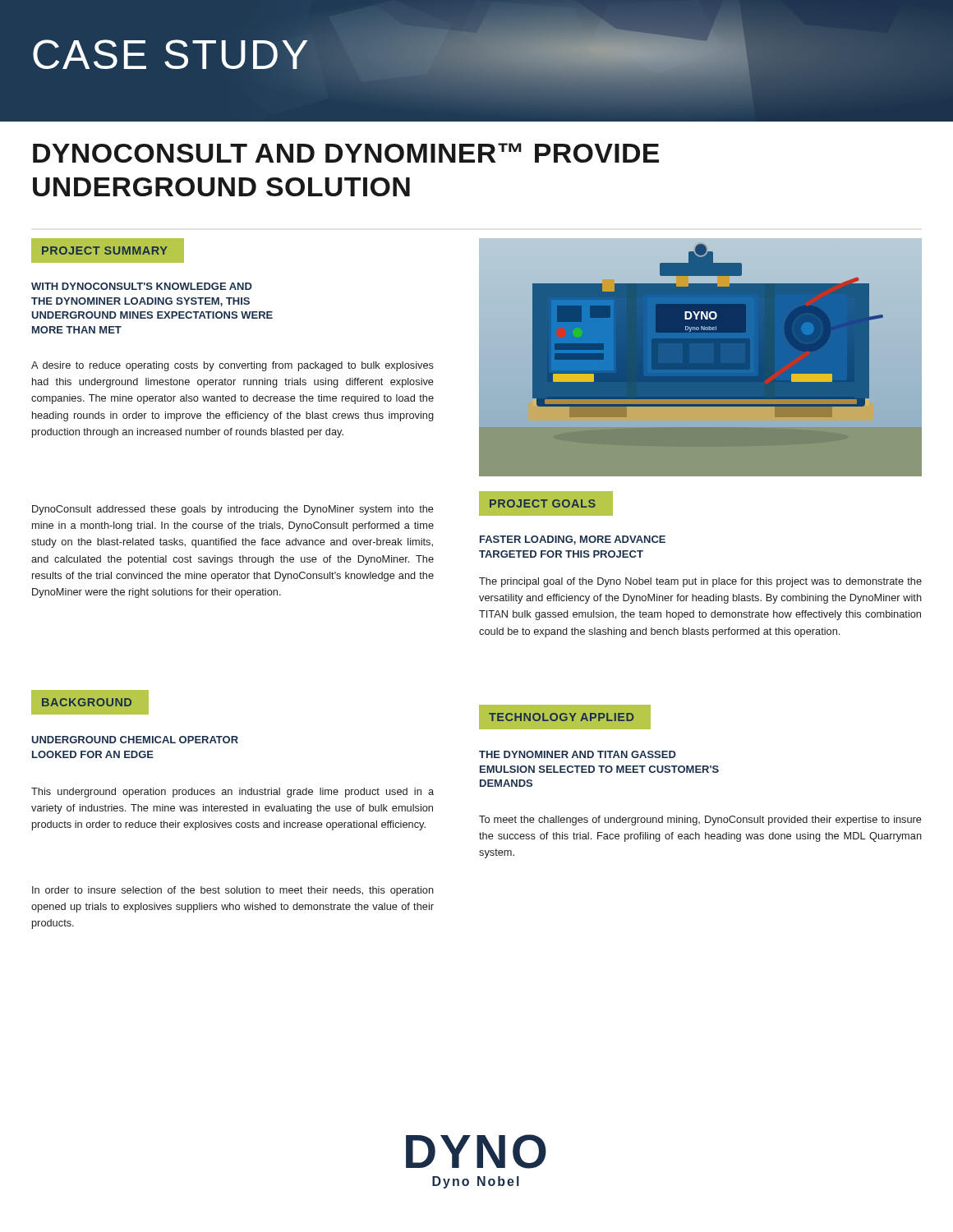Locate the section header containing "UNDERGROUND CHEMICAL OPERATORLOOKED FOR AN EDGE"
Viewport: 953px width, 1232px height.
click(x=233, y=747)
